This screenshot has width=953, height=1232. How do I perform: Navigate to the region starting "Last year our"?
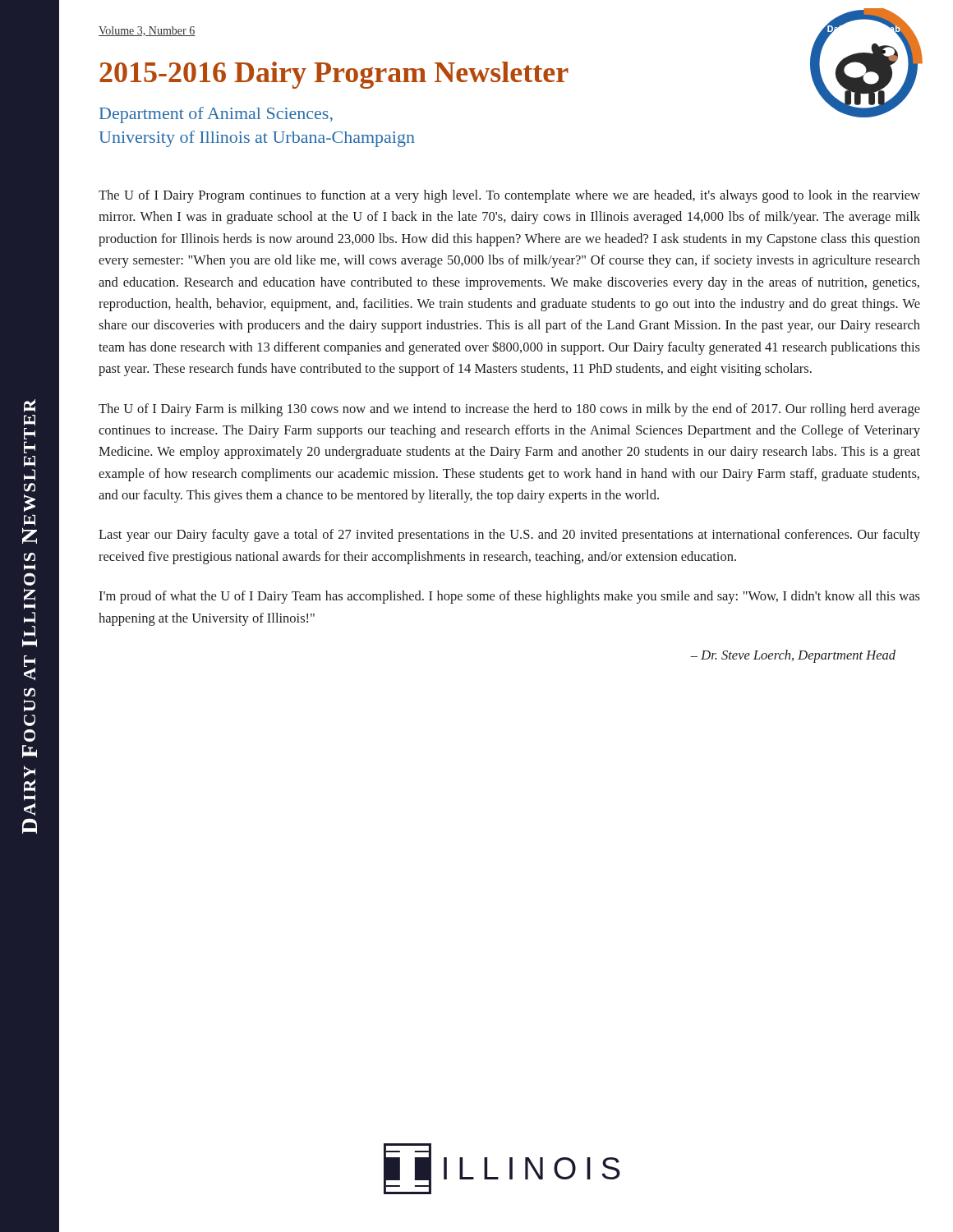pyautogui.click(x=509, y=545)
